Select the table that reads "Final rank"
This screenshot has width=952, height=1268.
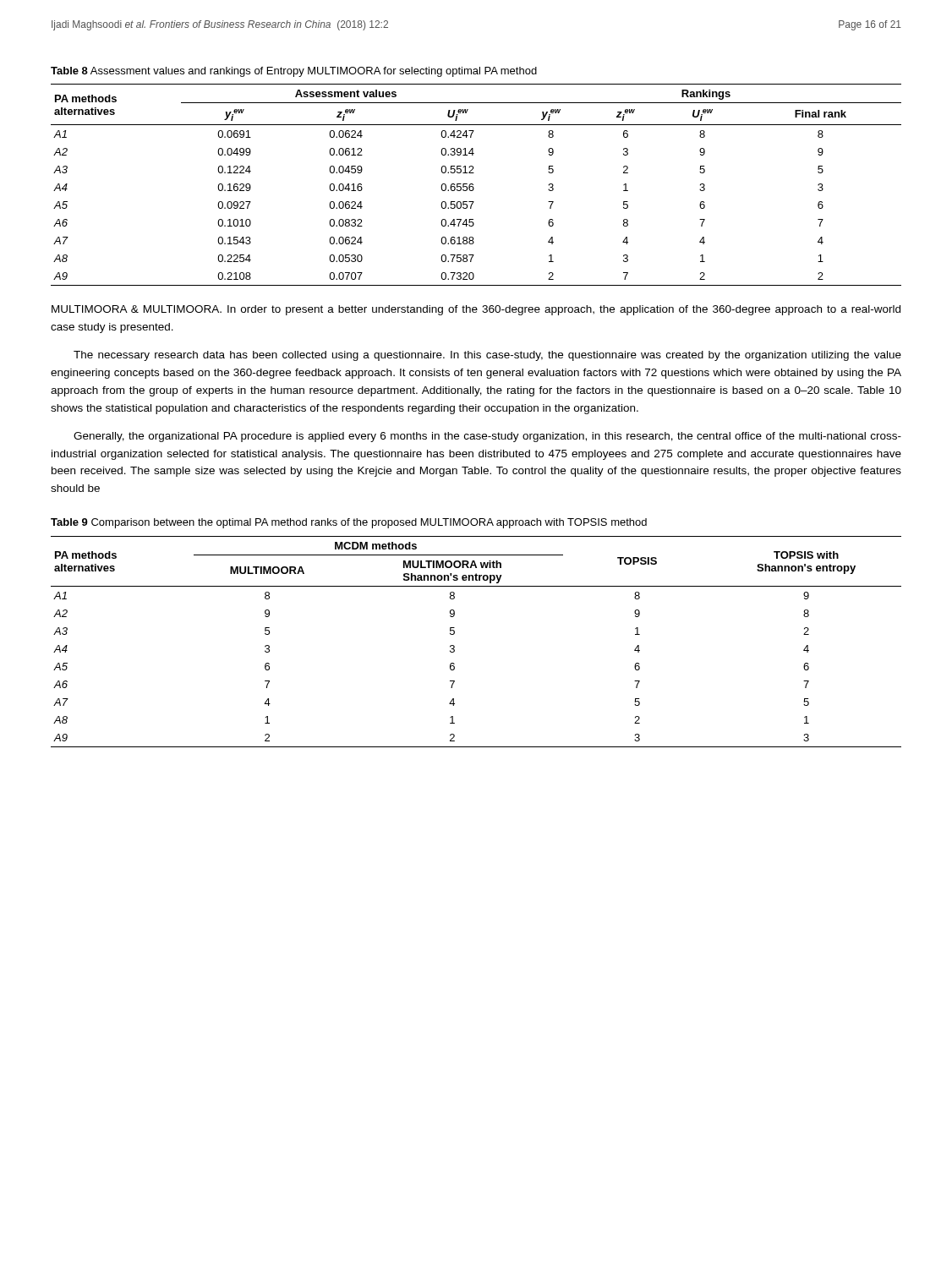pyautogui.click(x=476, y=185)
